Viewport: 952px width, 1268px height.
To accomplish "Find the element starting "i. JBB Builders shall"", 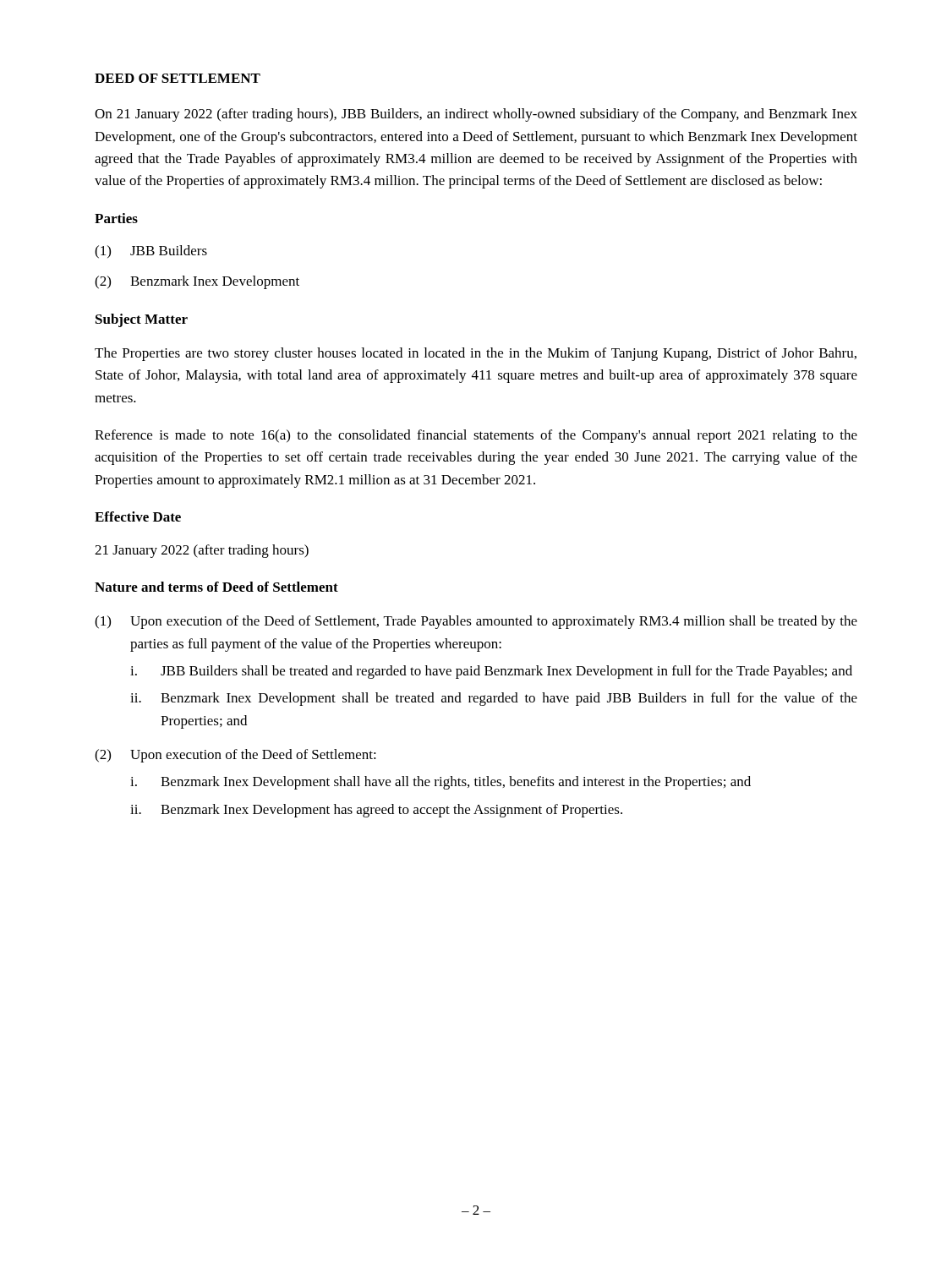I will point(494,671).
